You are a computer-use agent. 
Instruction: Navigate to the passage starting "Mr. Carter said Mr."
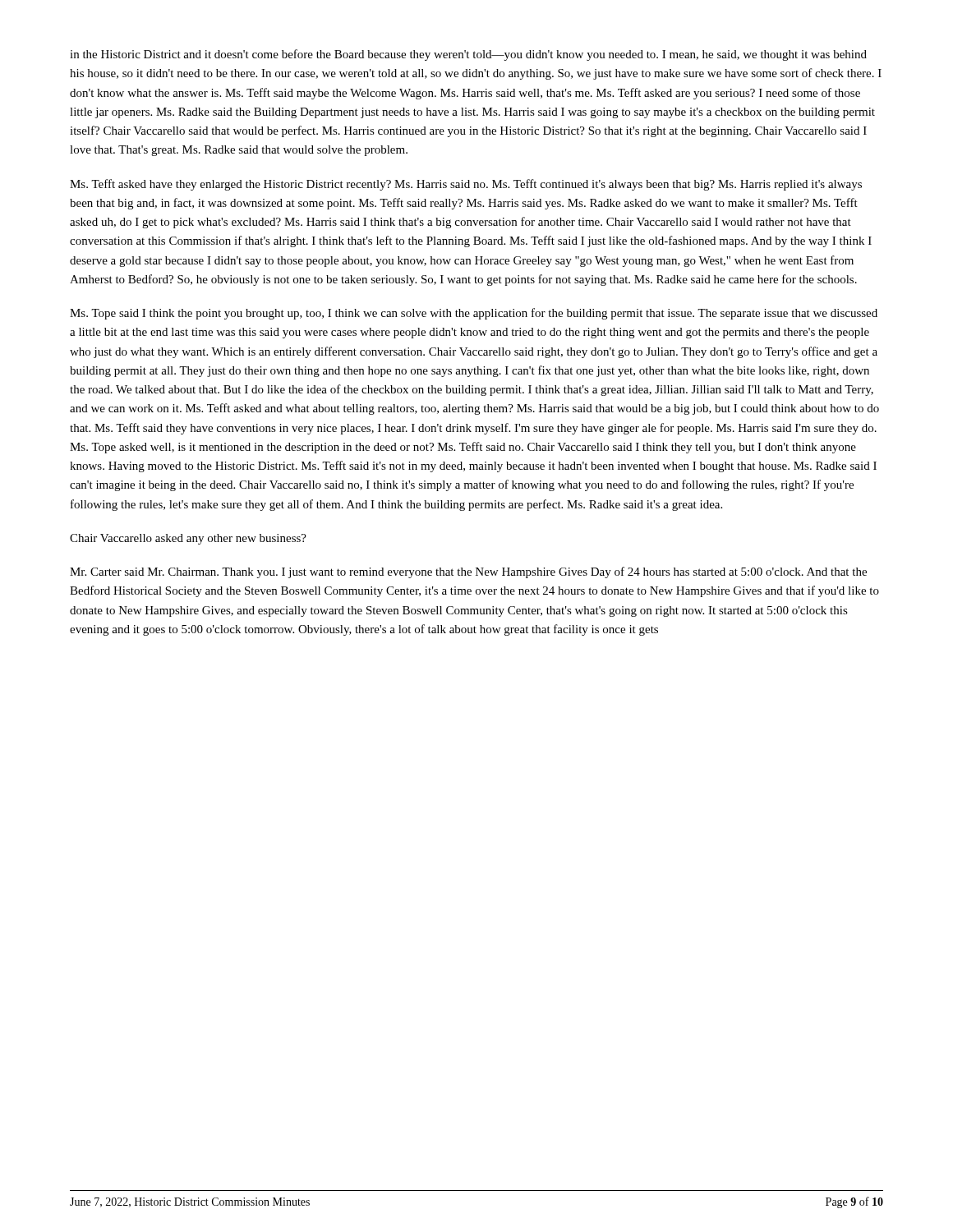[474, 600]
